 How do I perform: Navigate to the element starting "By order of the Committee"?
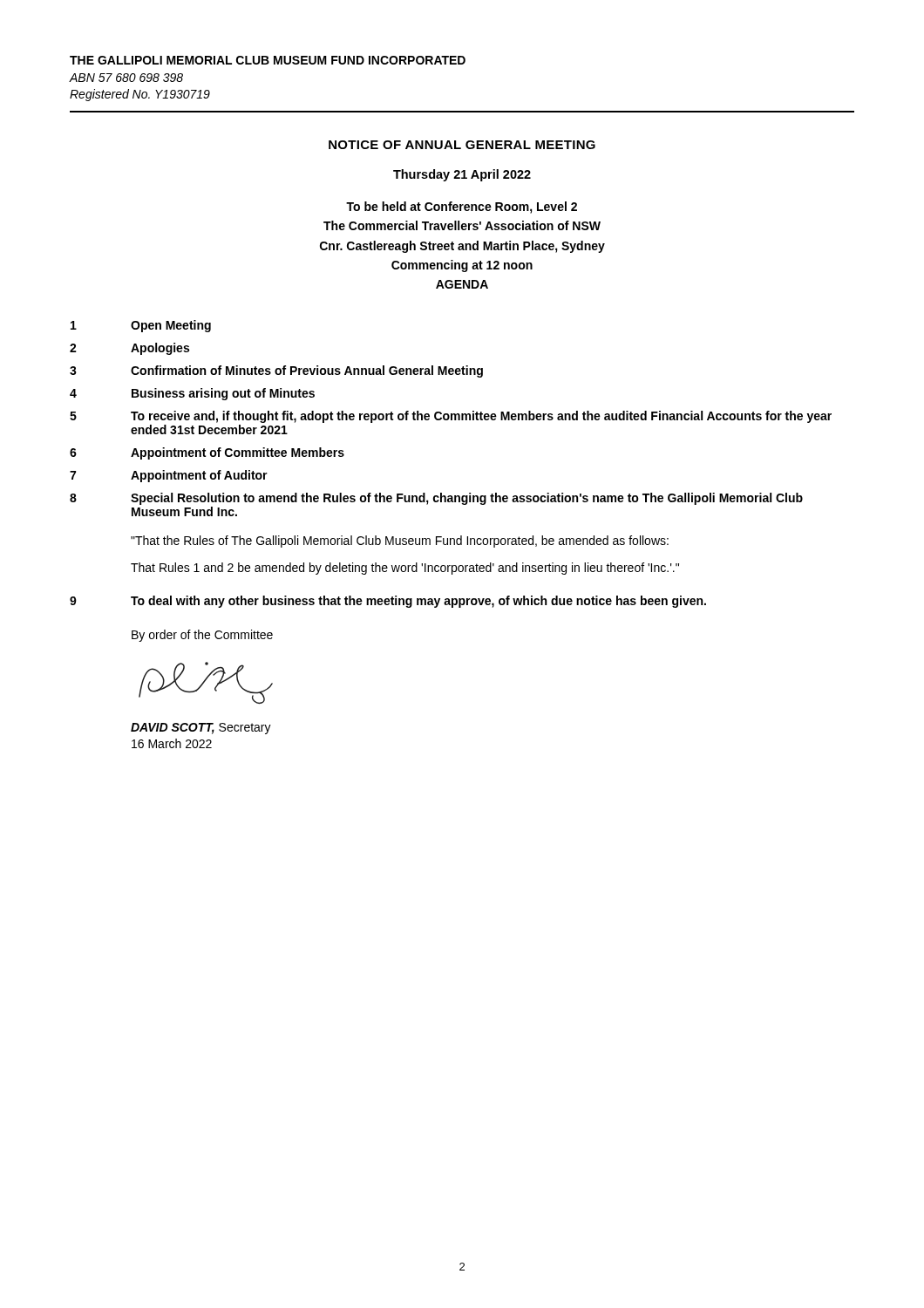[202, 635]
